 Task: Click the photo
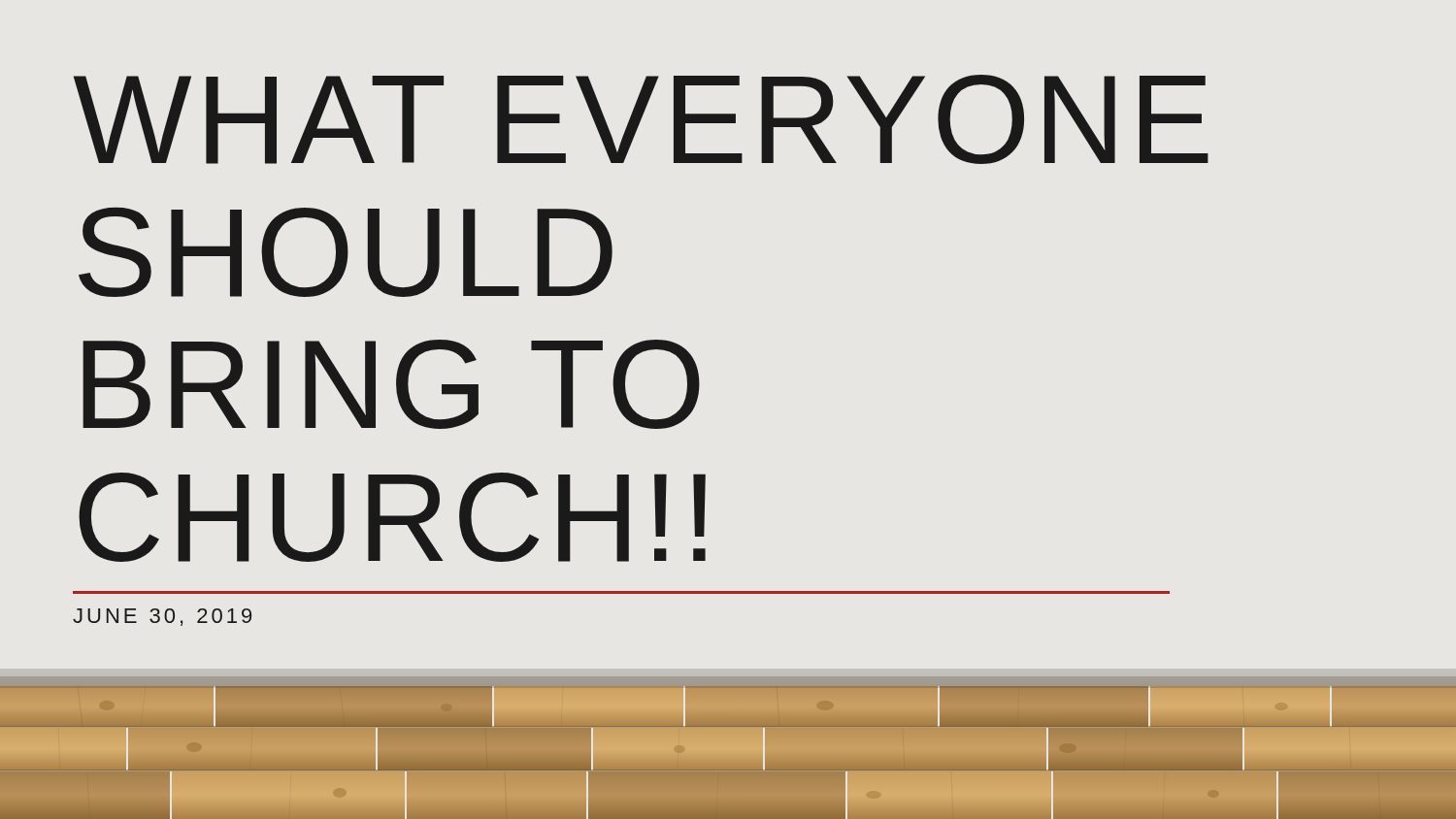[728, 744]
